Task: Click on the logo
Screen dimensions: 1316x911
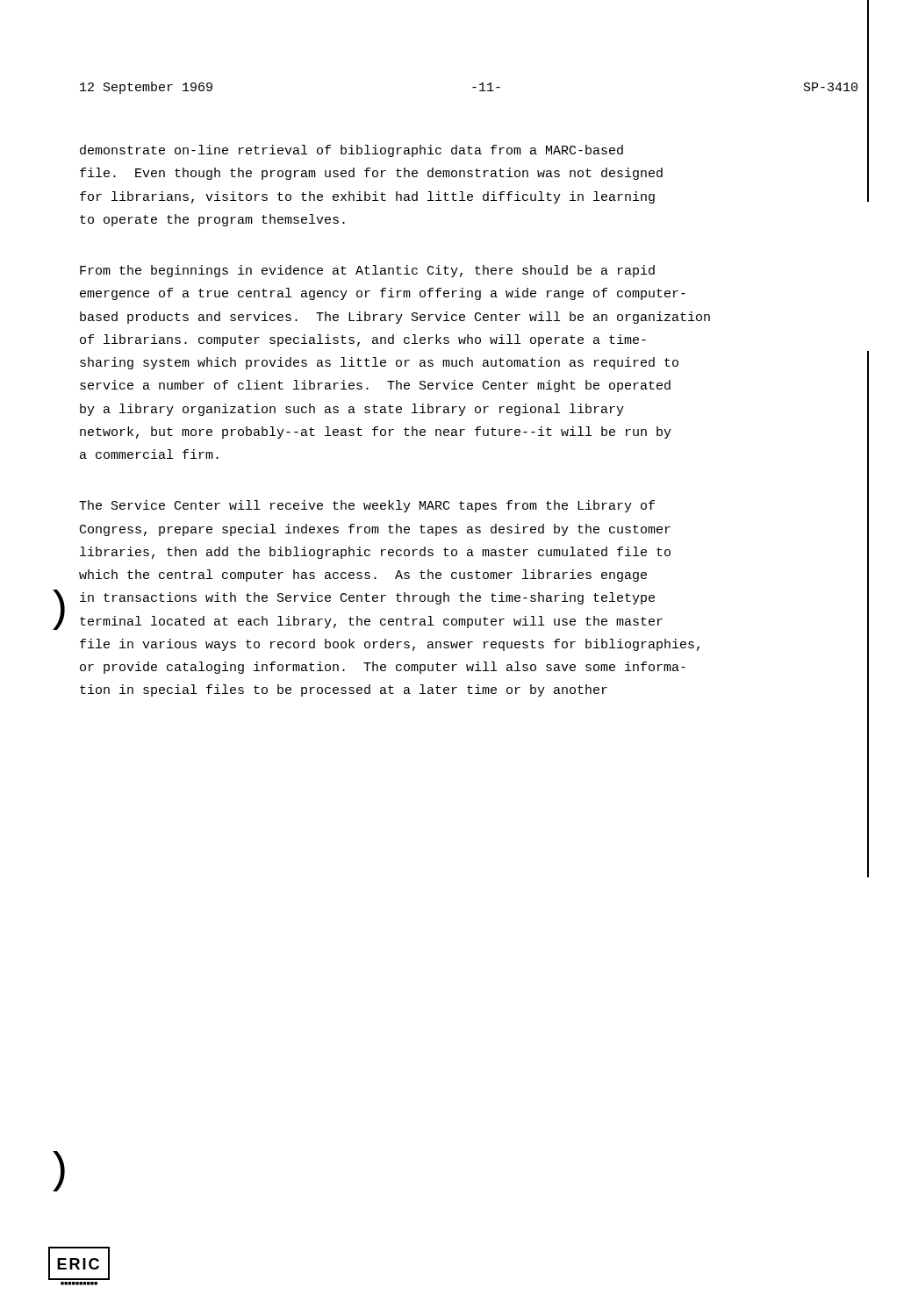Action: coord(79,1268)
